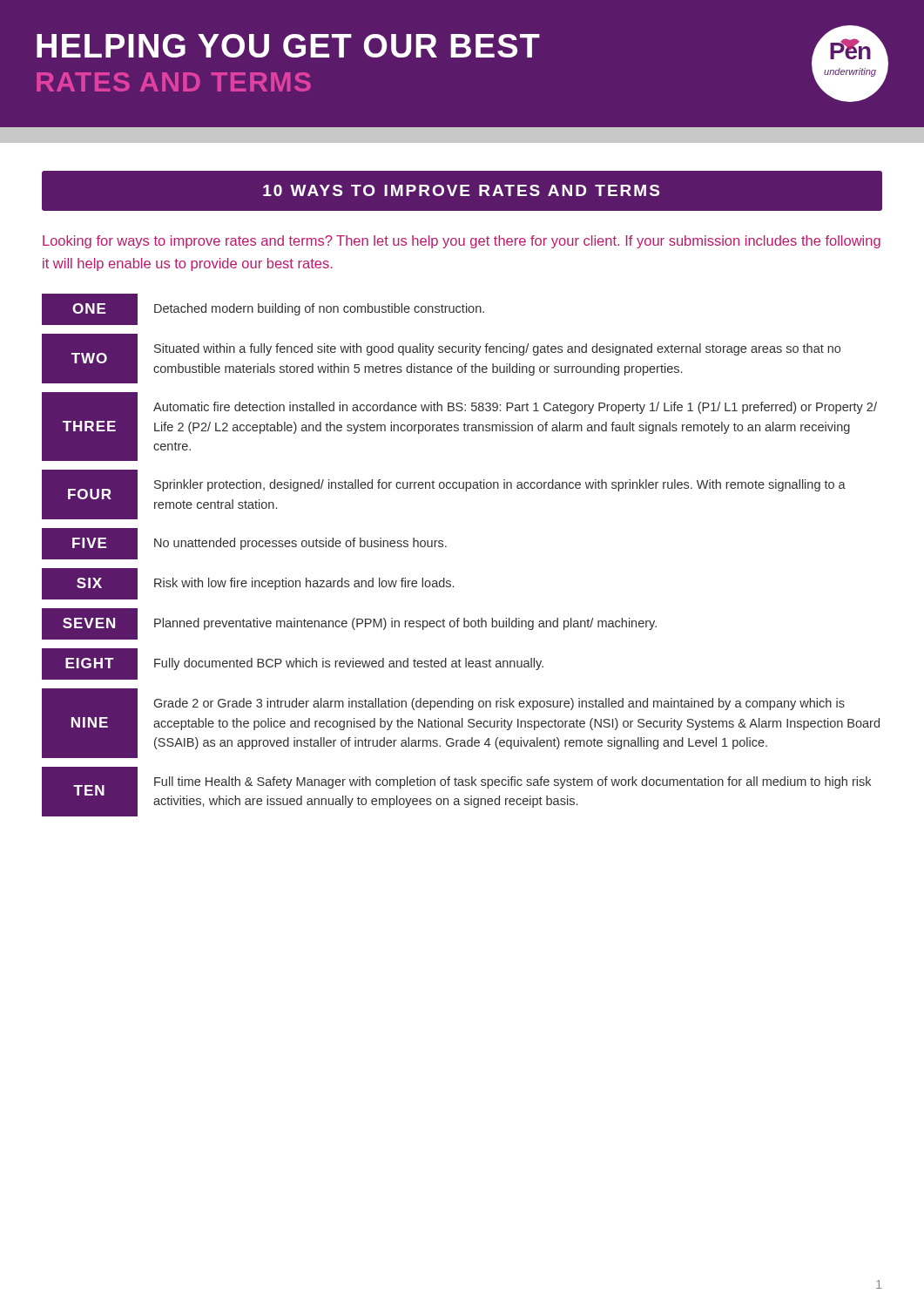The width and height of the screenshot is (924, 1307).
Task: Navigate to the passage starting "HELPING YOU GET OUR BEST RATES AND"
Action: (x=462, y=64)
